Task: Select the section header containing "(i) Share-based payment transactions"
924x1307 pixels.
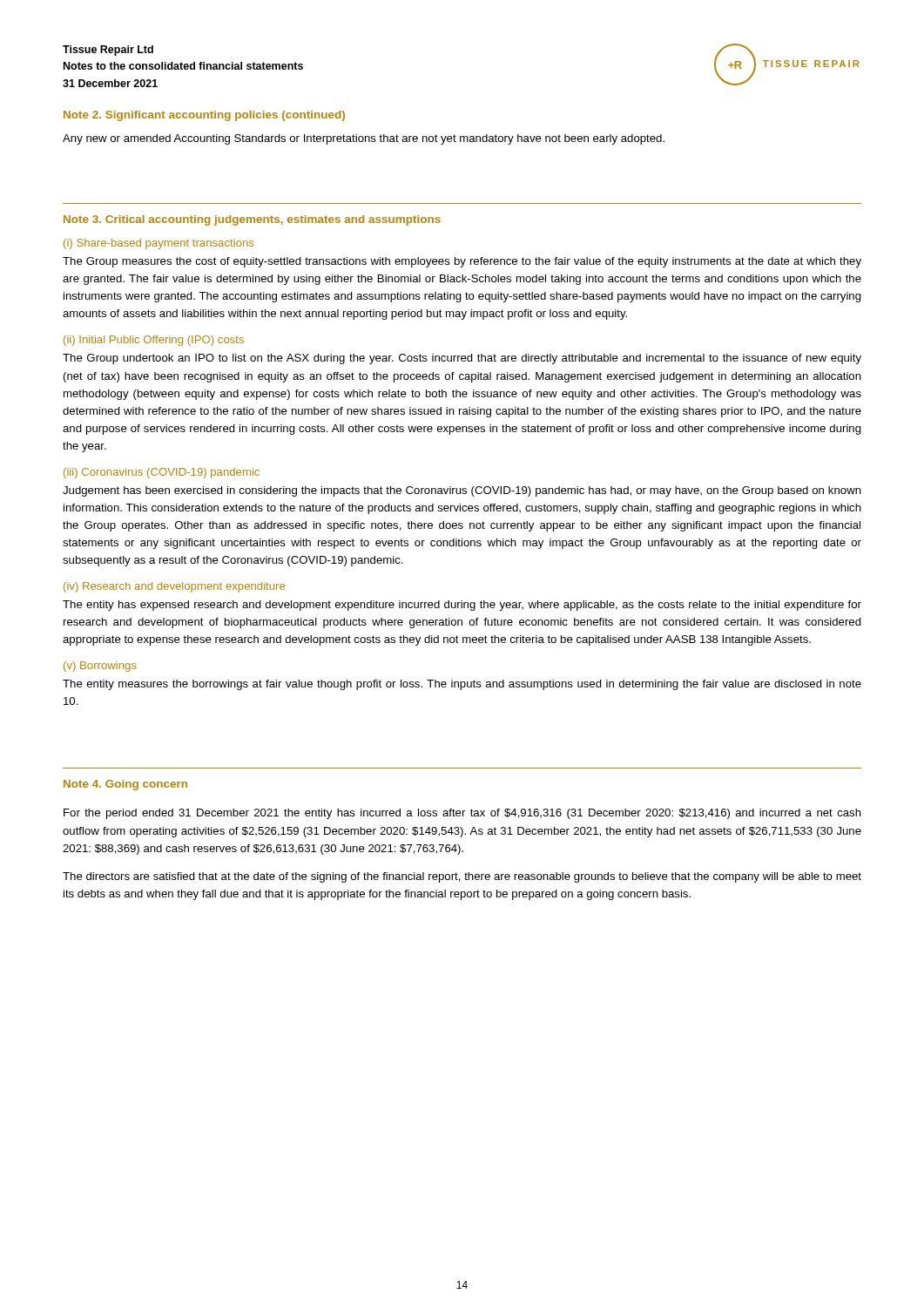Action: (158, 243)
